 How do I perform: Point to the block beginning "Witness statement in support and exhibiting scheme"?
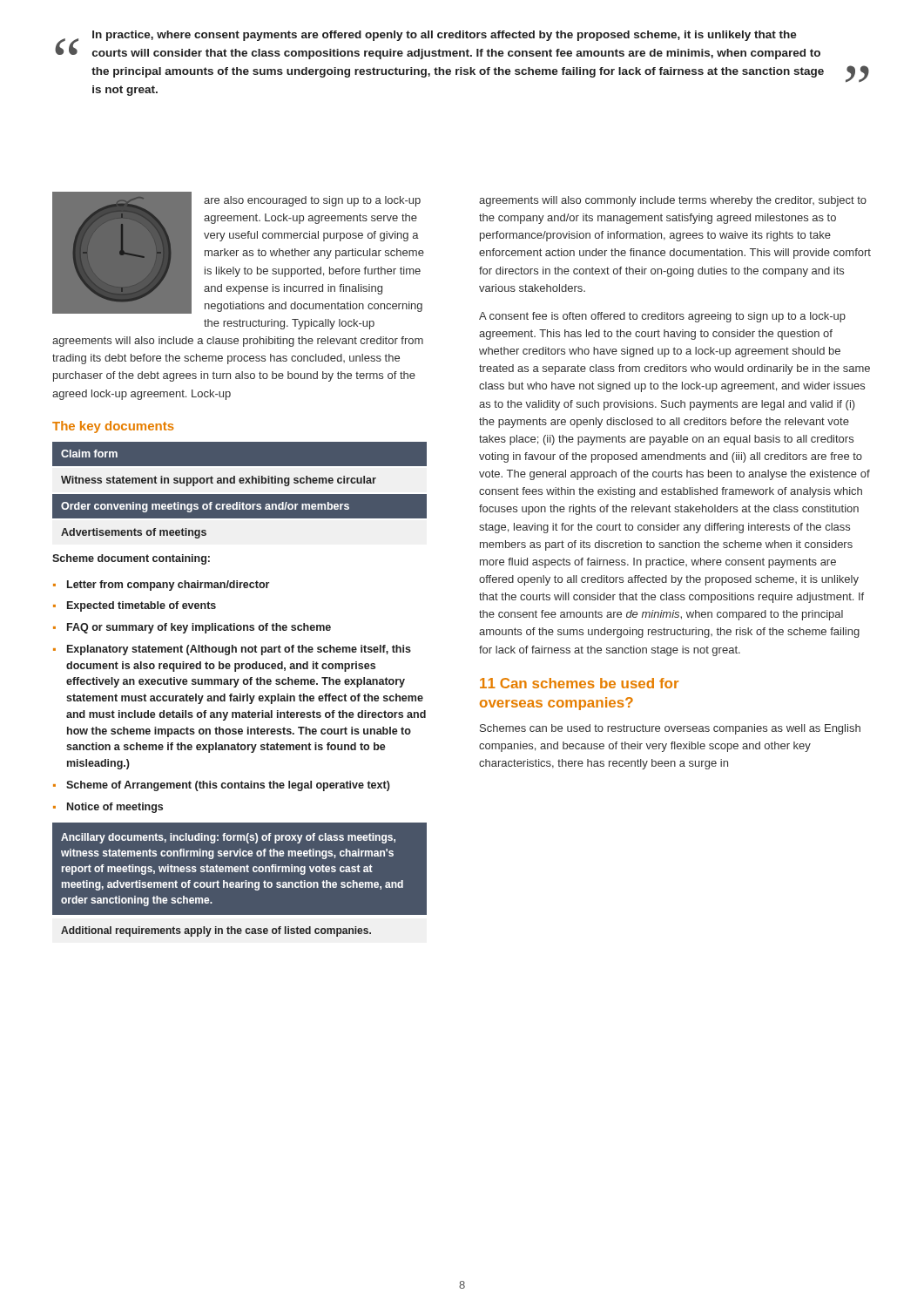click(x=219, y=480)
